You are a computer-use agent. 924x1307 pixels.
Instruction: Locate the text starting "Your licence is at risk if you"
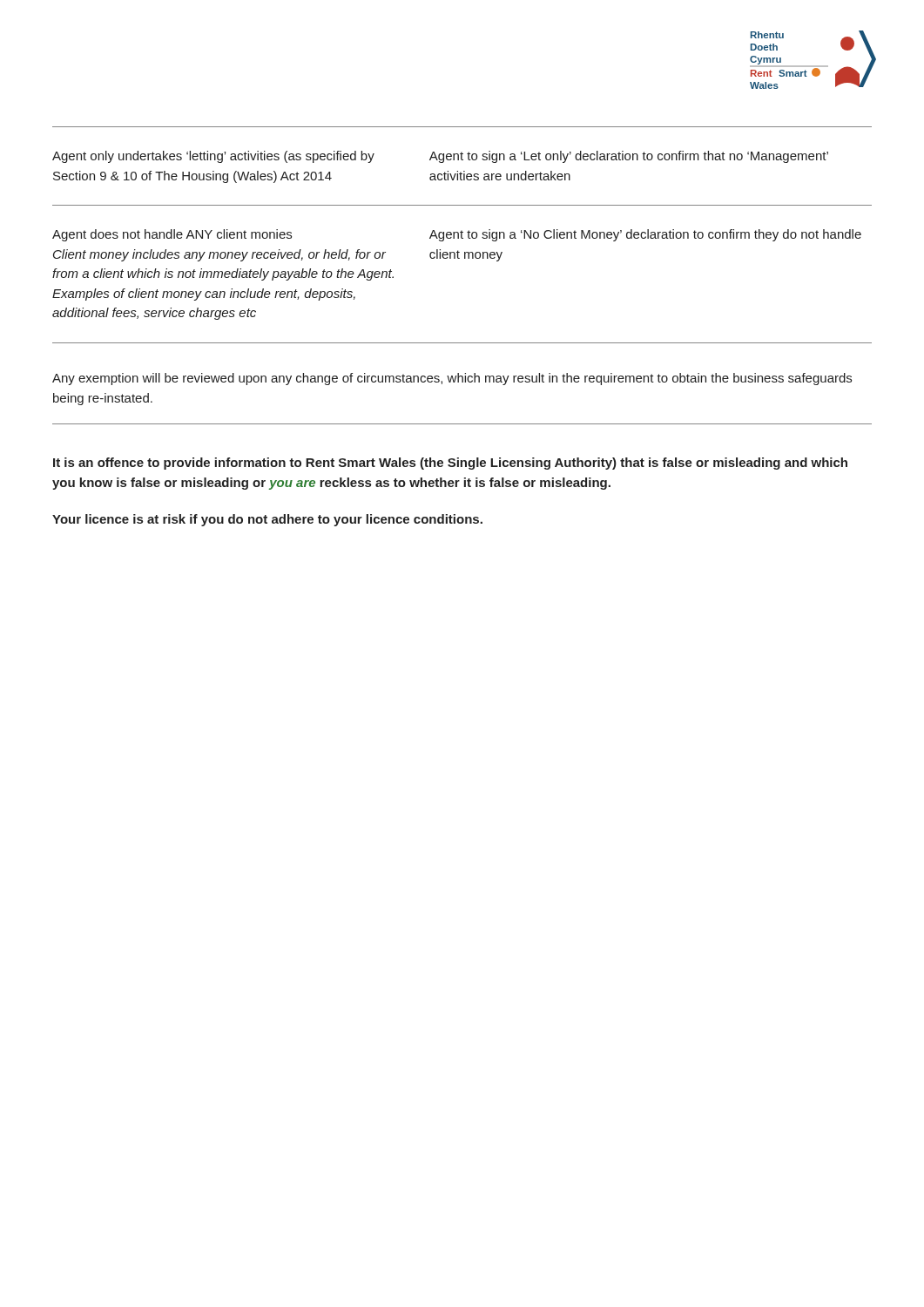pos(268,518)
